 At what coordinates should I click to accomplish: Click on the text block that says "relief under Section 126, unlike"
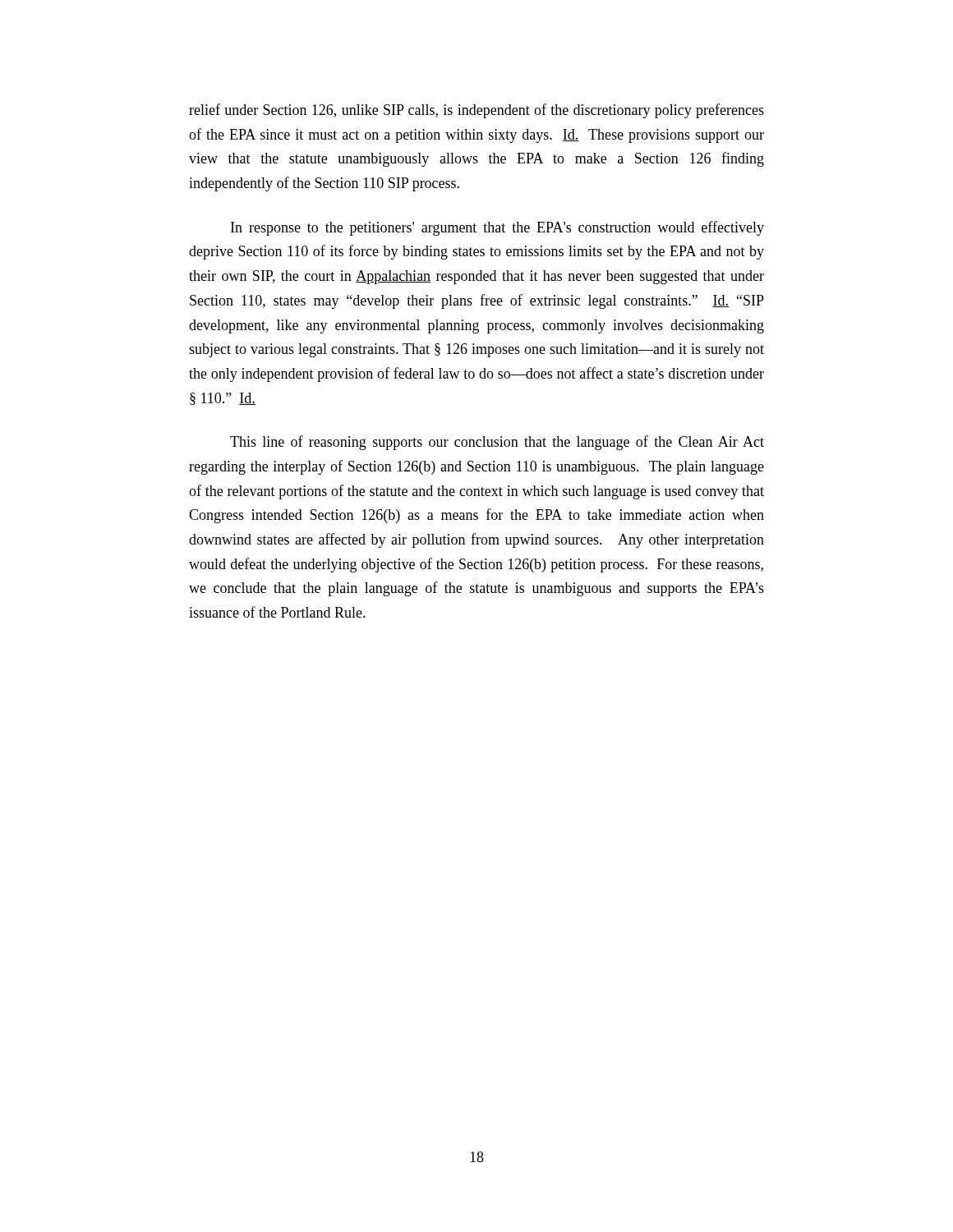tap(476, 147)
